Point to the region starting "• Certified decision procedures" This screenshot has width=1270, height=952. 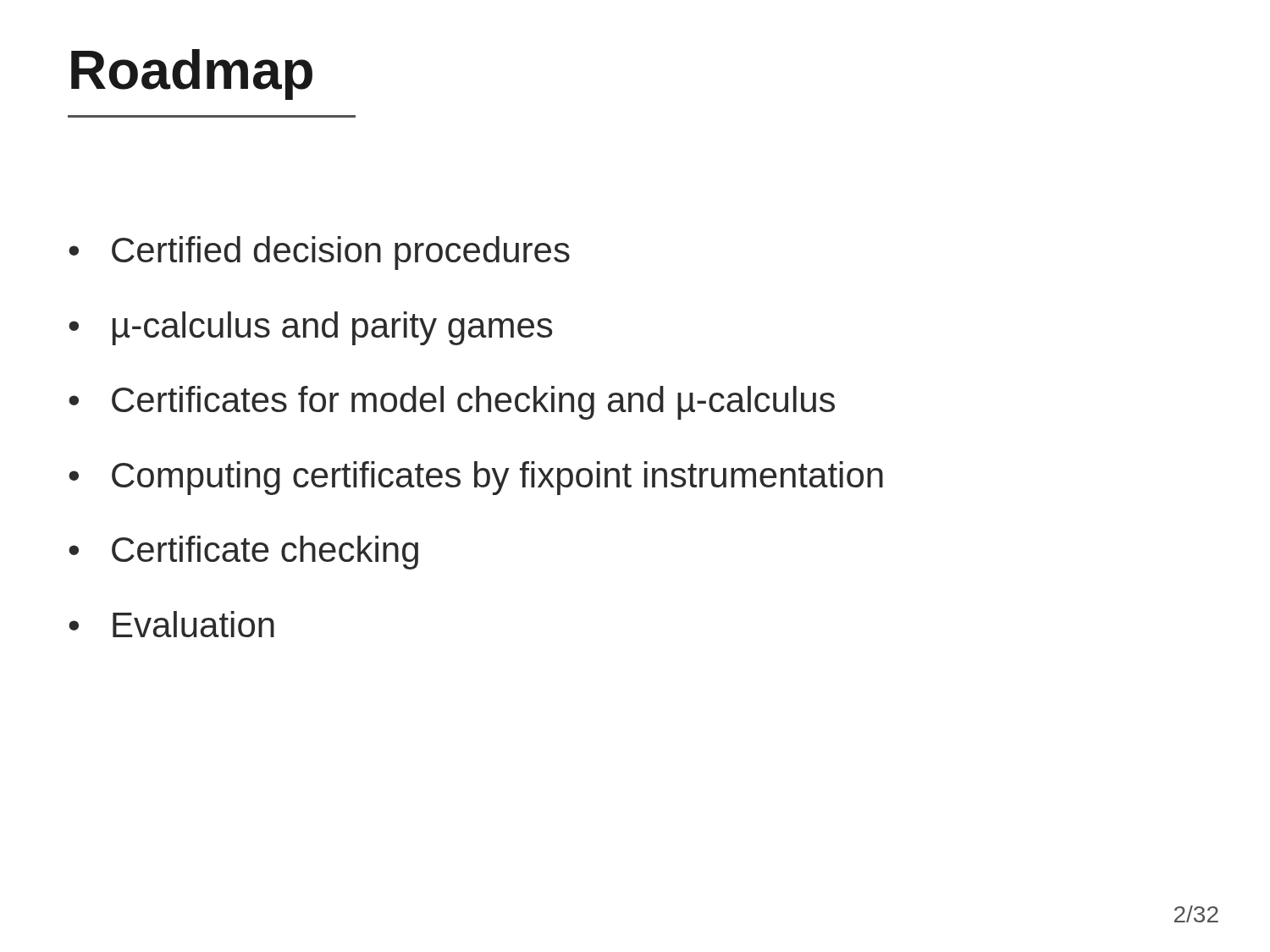(x=319, y=251)
